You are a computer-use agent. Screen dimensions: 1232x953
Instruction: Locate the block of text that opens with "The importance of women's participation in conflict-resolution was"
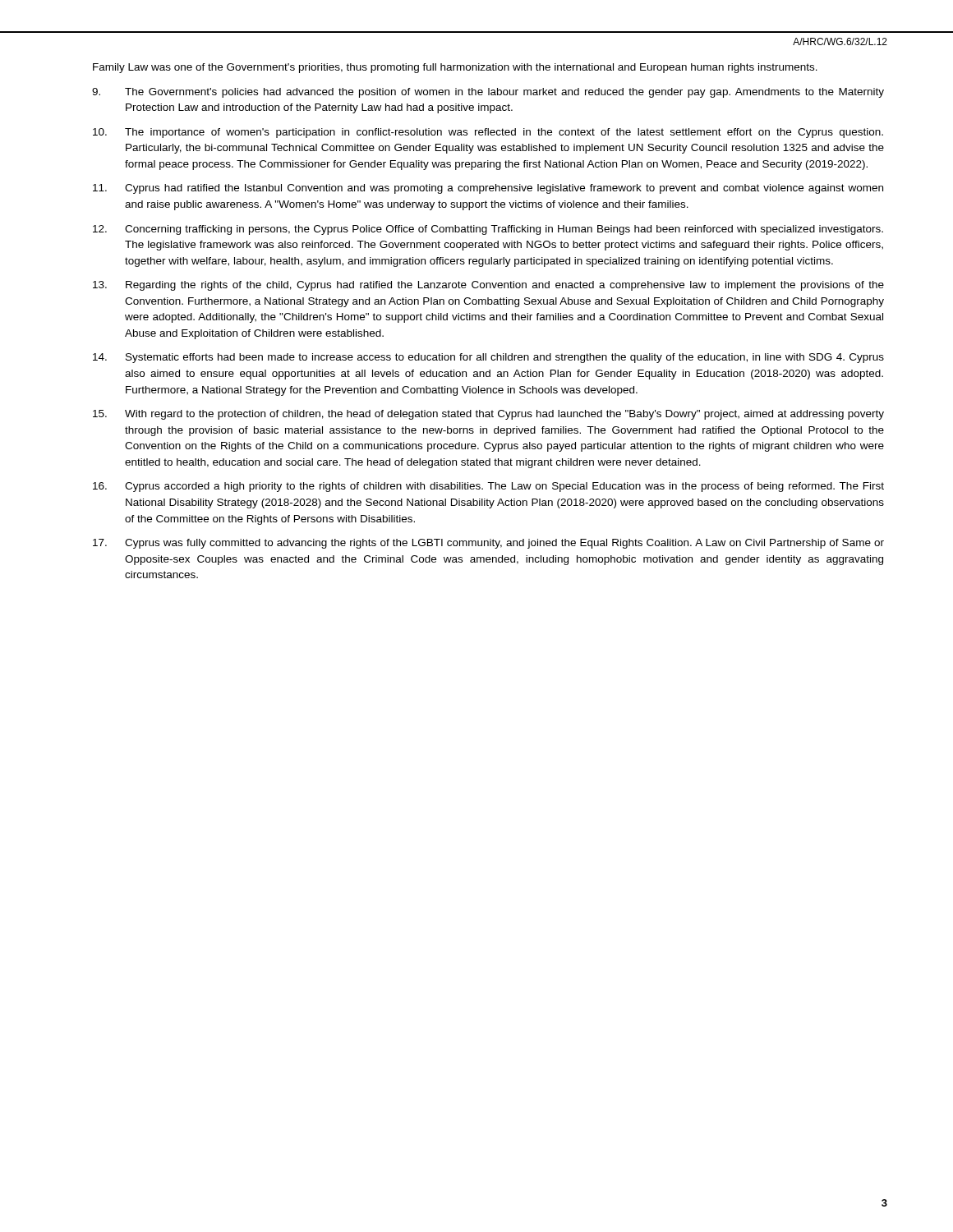pyautogui.click(x=488, y=148)
